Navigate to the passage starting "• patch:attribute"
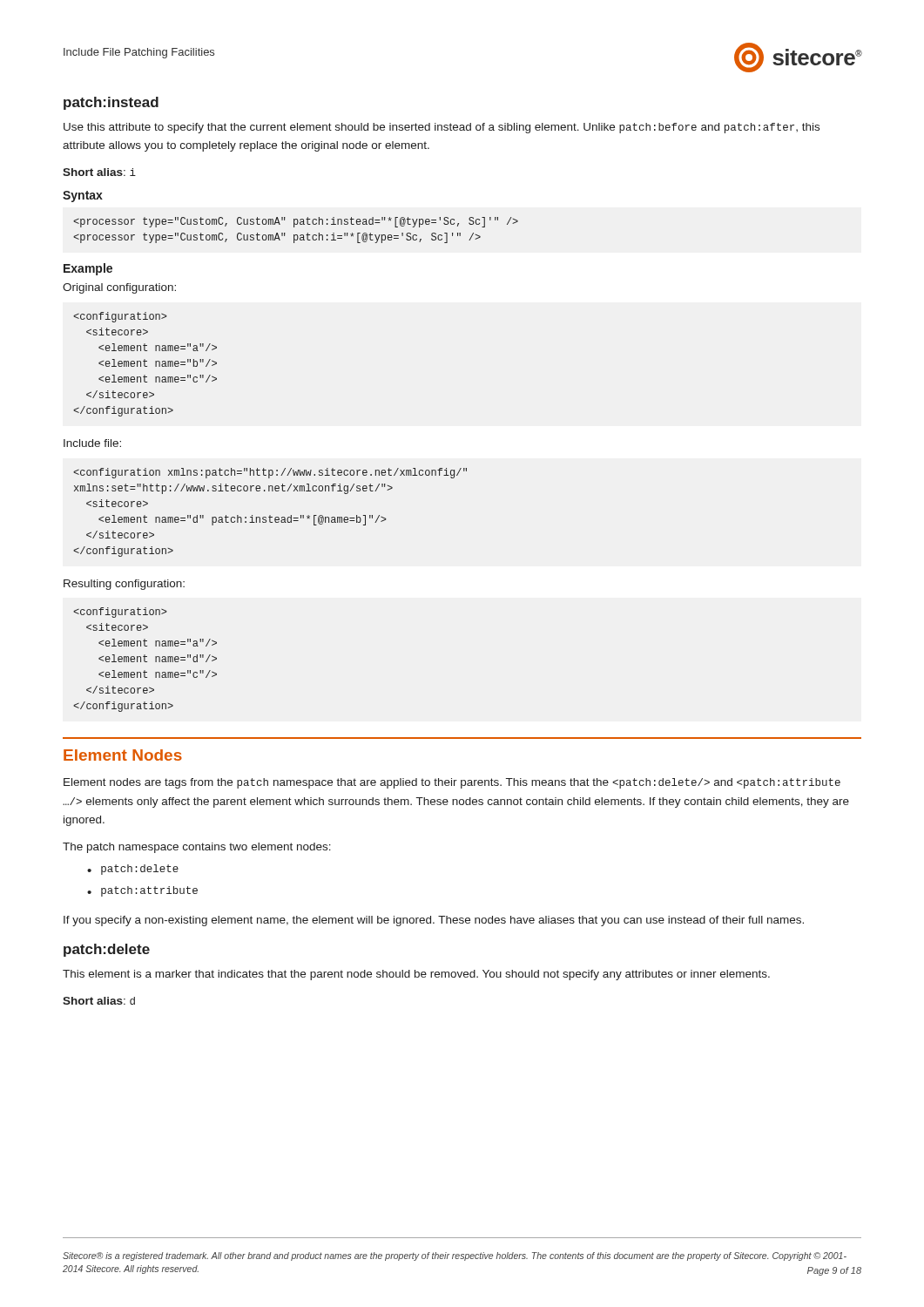 [x=143, y=892]
